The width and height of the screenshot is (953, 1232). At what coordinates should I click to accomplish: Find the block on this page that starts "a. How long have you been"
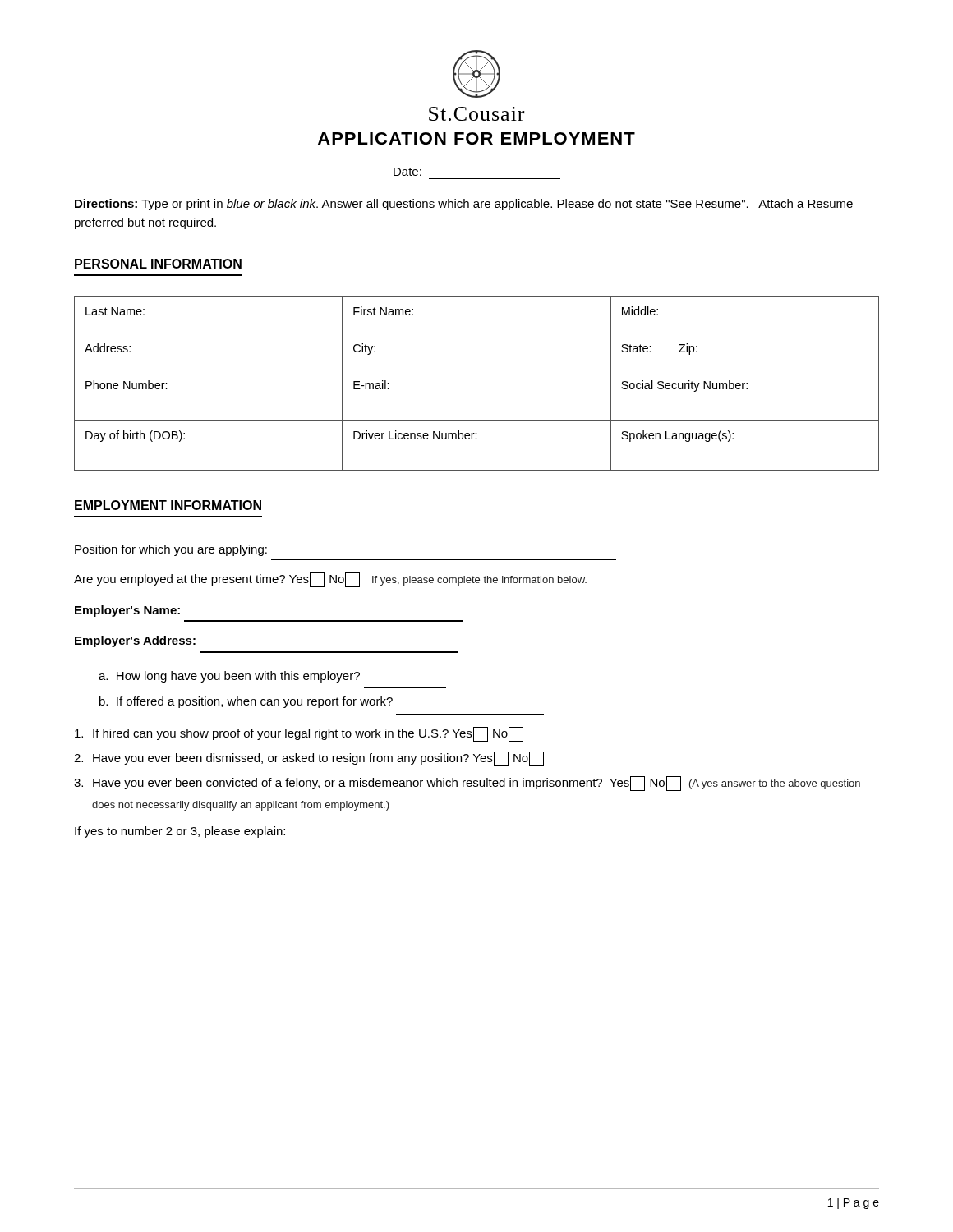(x=272, y=676)
